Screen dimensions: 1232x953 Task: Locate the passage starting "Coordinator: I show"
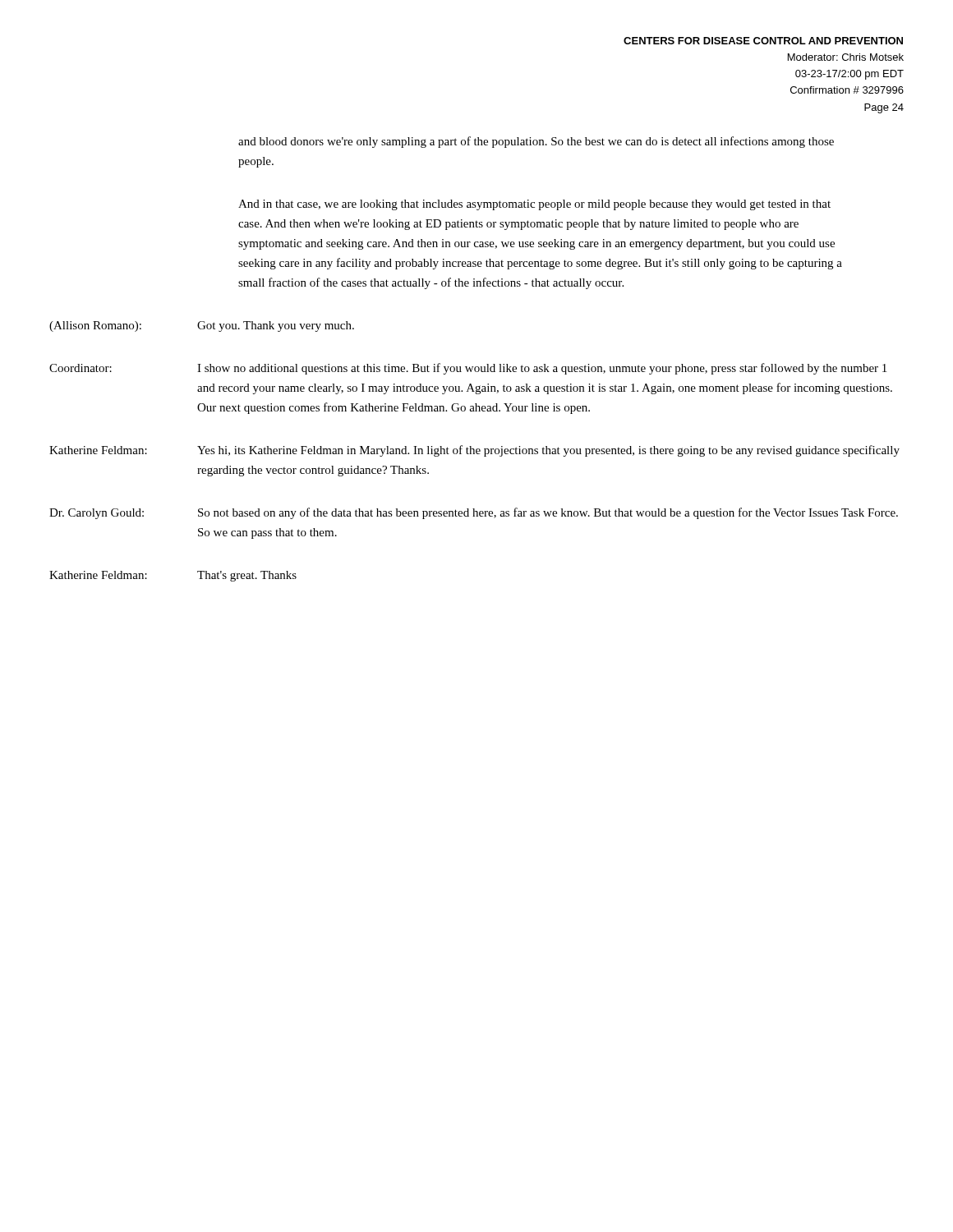(x=476, y=388)
